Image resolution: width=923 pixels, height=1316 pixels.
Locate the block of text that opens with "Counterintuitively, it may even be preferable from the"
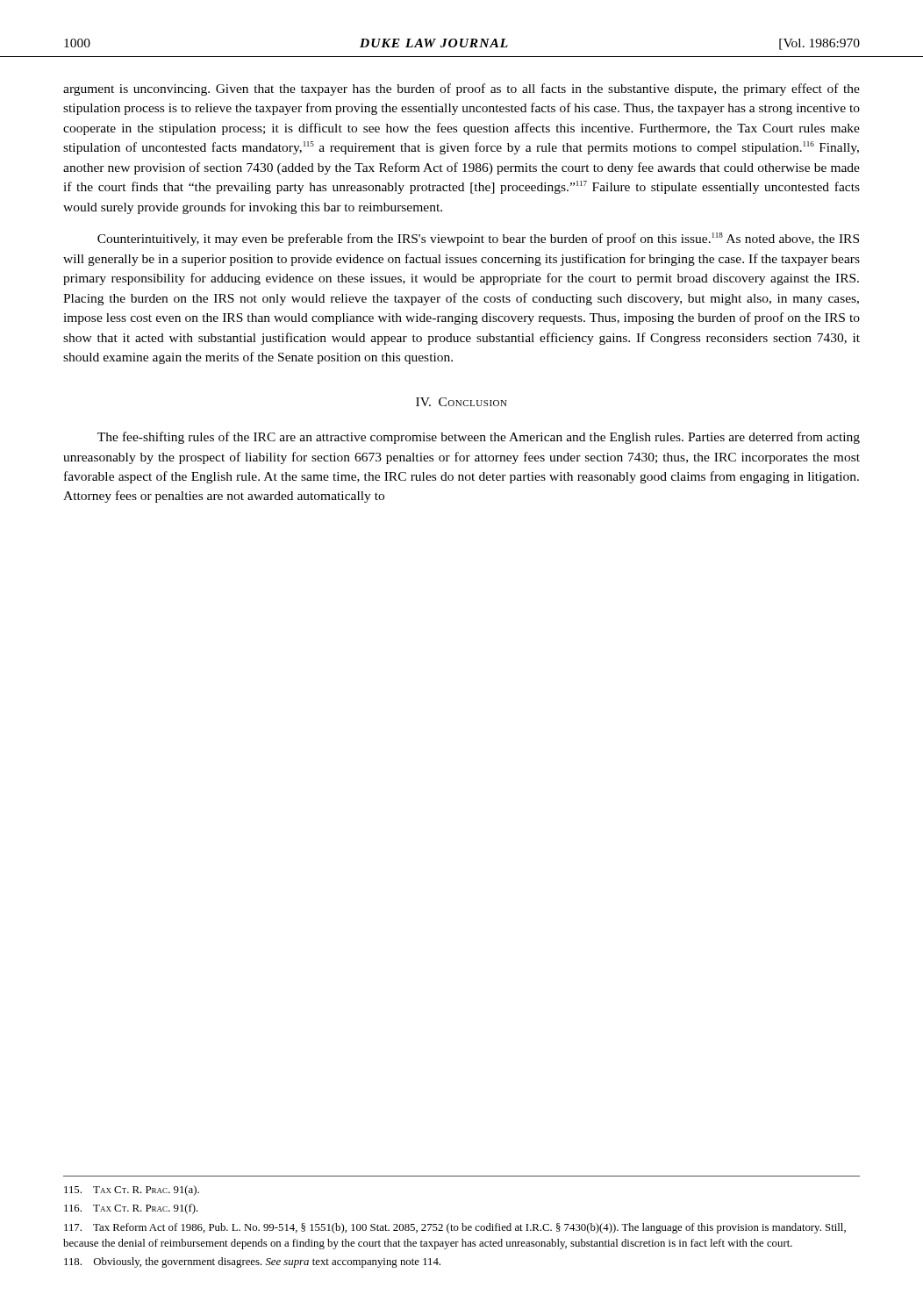click(x=462, y=298)
